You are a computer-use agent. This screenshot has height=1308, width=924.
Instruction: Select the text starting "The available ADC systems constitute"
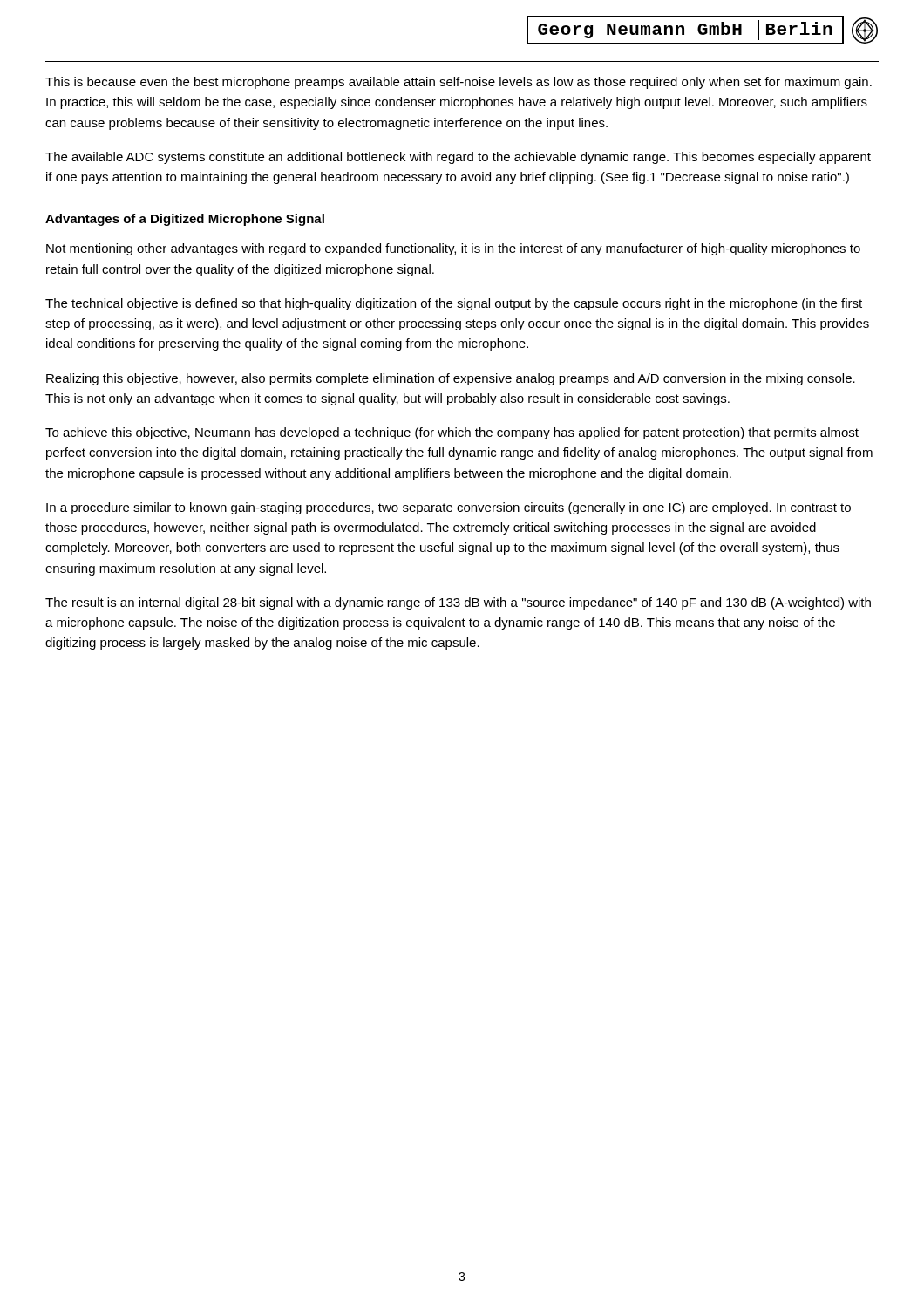coord(458,166)
